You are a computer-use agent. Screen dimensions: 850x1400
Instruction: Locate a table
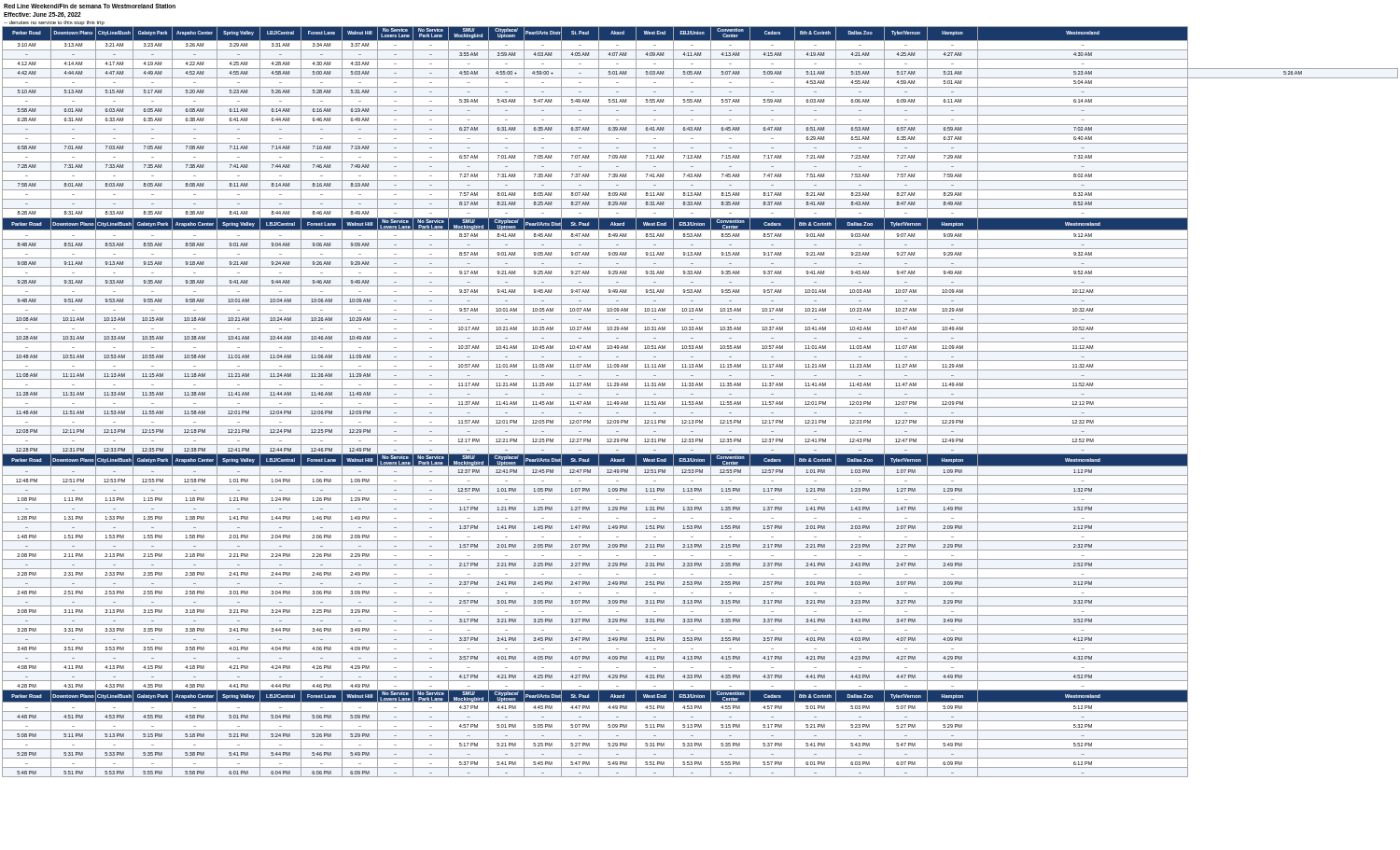[x=700, y=402]
